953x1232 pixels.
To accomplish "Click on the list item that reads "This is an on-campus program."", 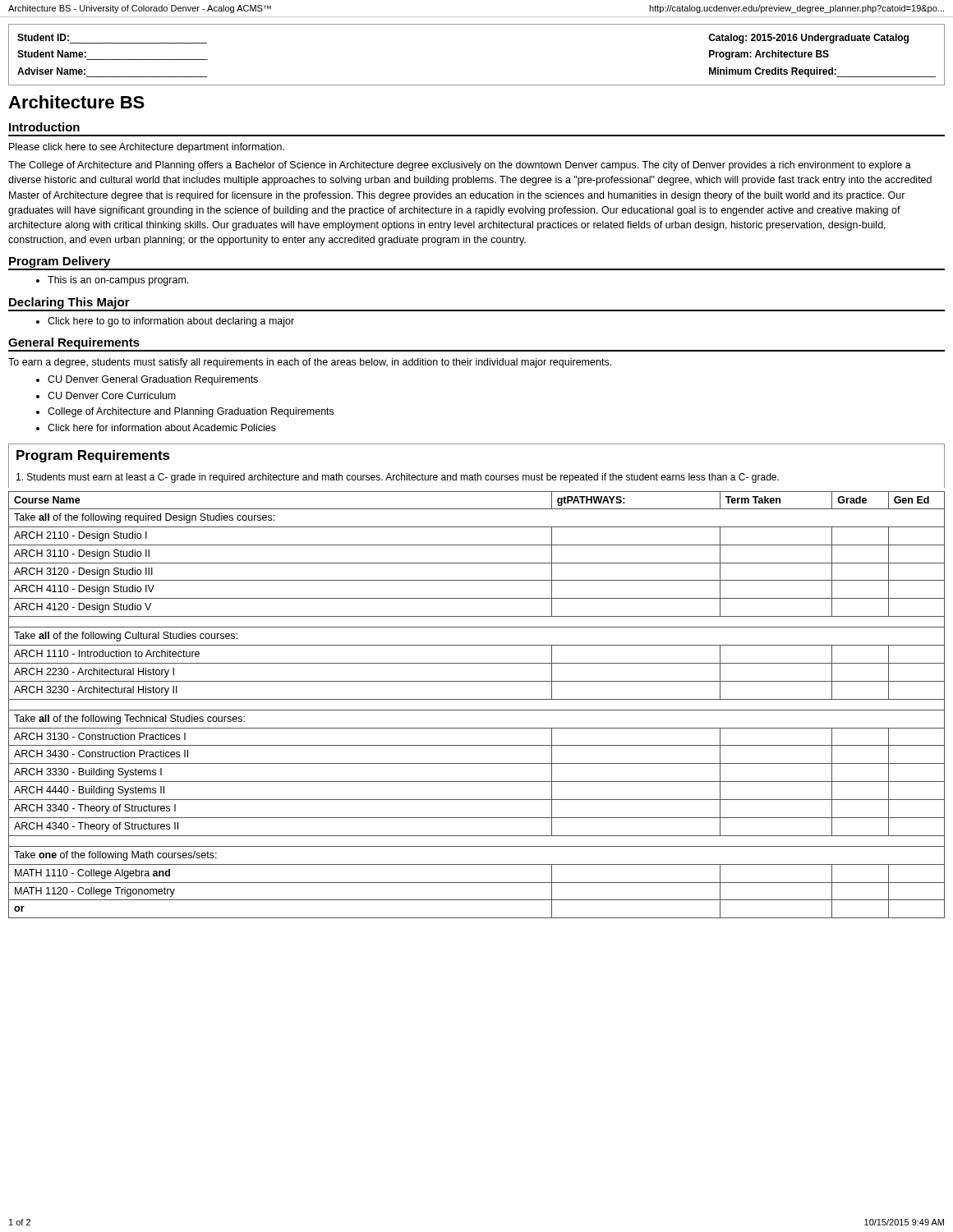I will (496, 281).
